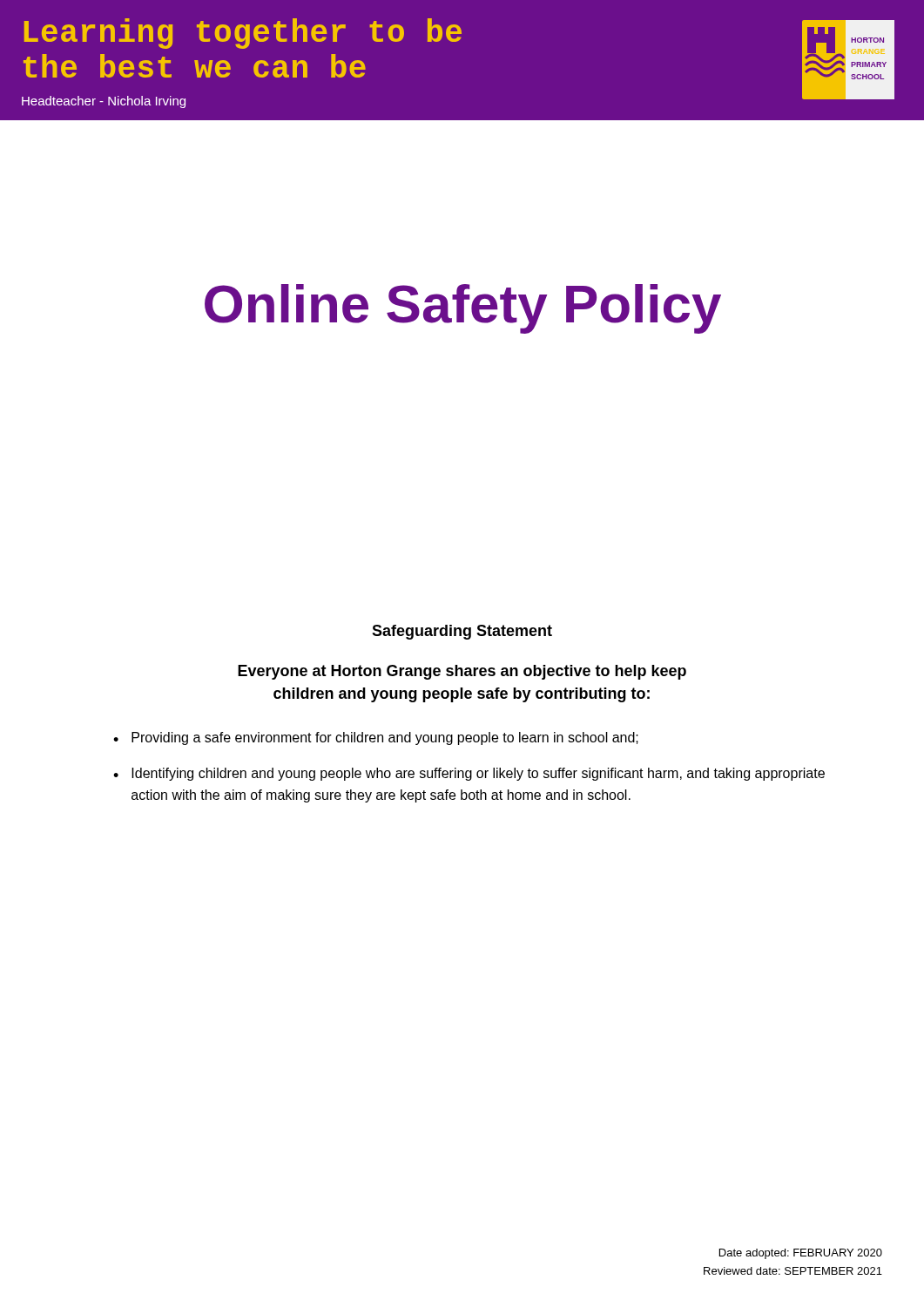
Task: Find the logo
Action: 848,62
